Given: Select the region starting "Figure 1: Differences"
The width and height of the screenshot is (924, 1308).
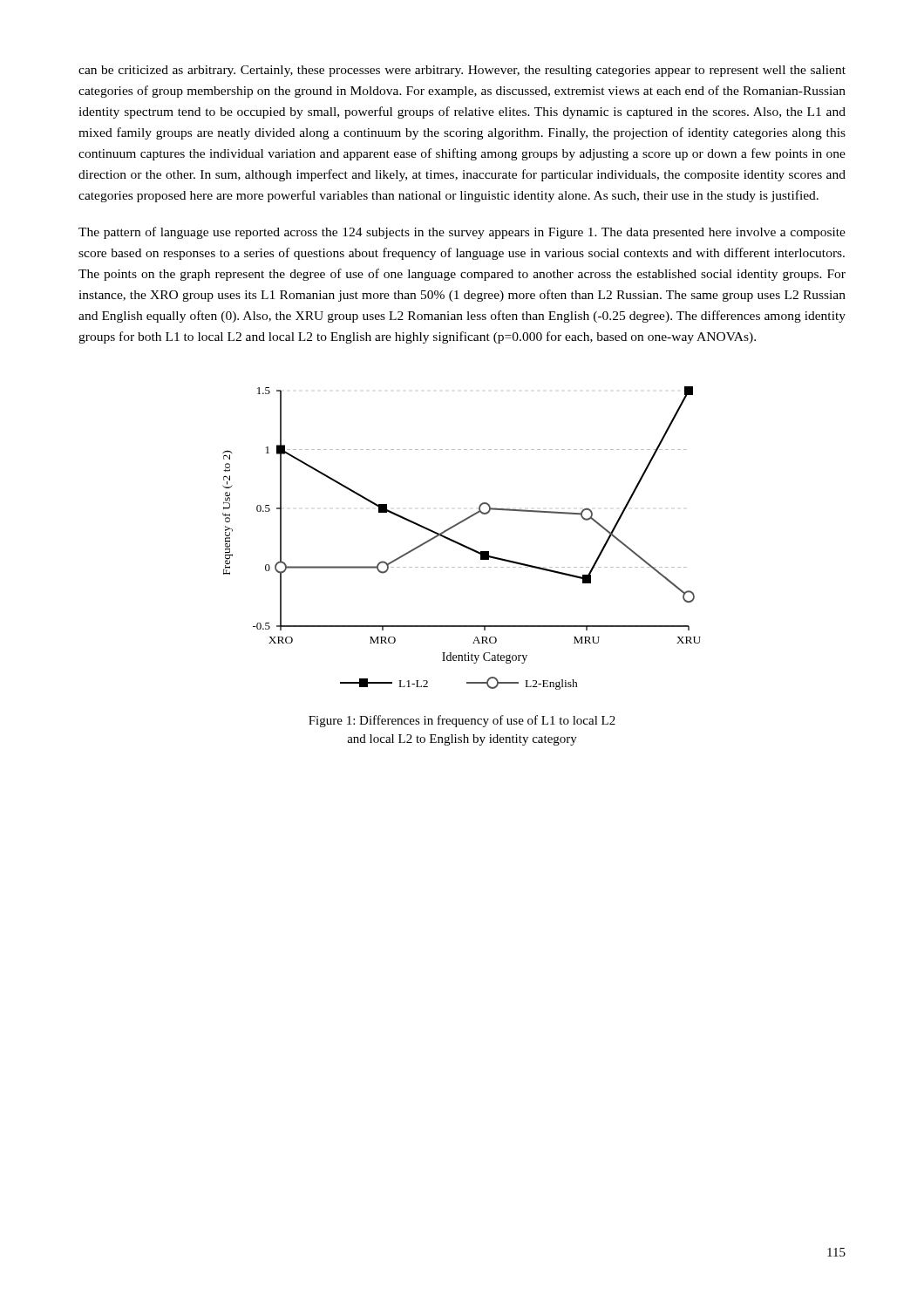Looking at the screenshot, I should [x=462, y=730].
